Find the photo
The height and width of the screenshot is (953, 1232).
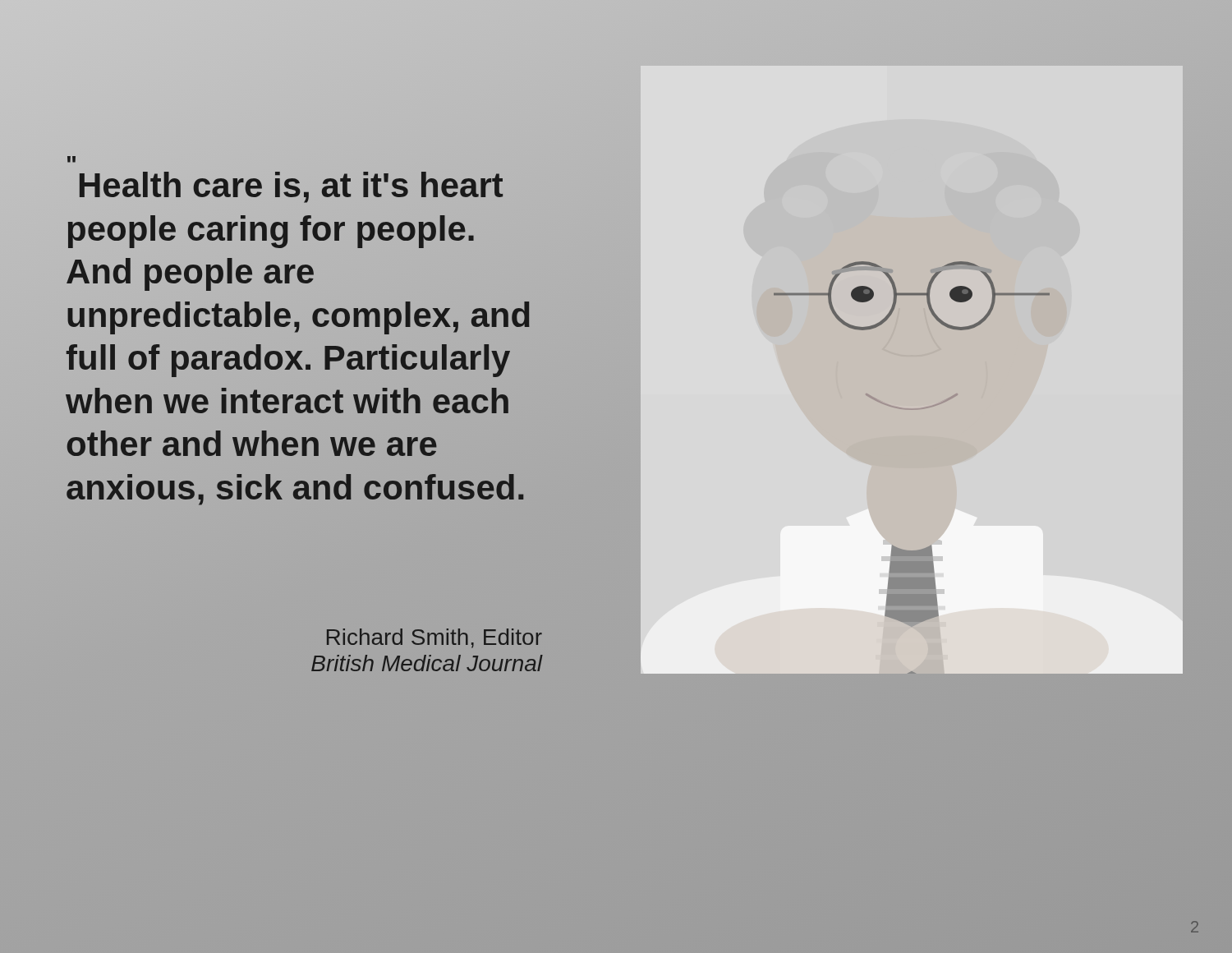(912, 370)
